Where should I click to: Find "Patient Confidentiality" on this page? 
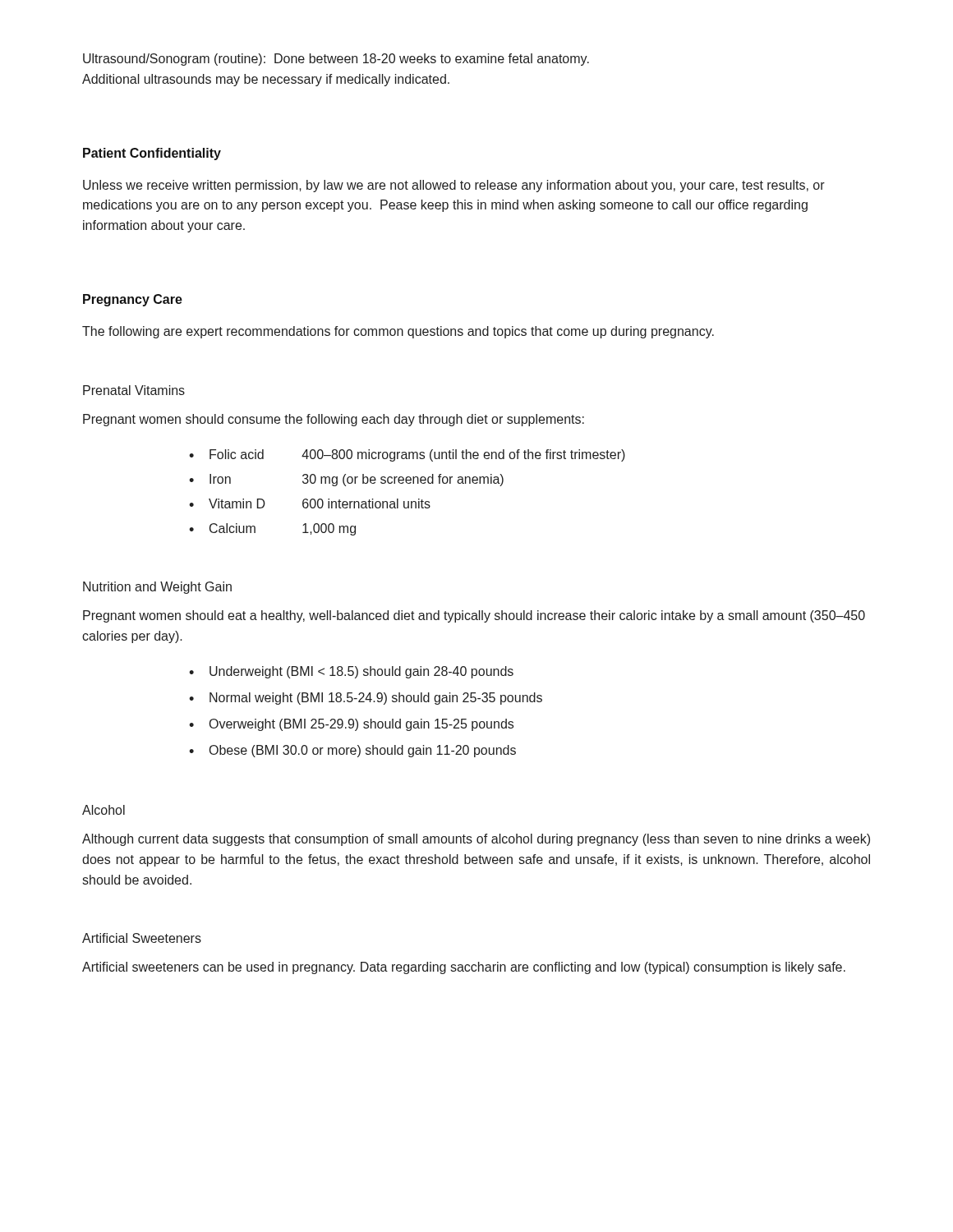tap(152, 153)
